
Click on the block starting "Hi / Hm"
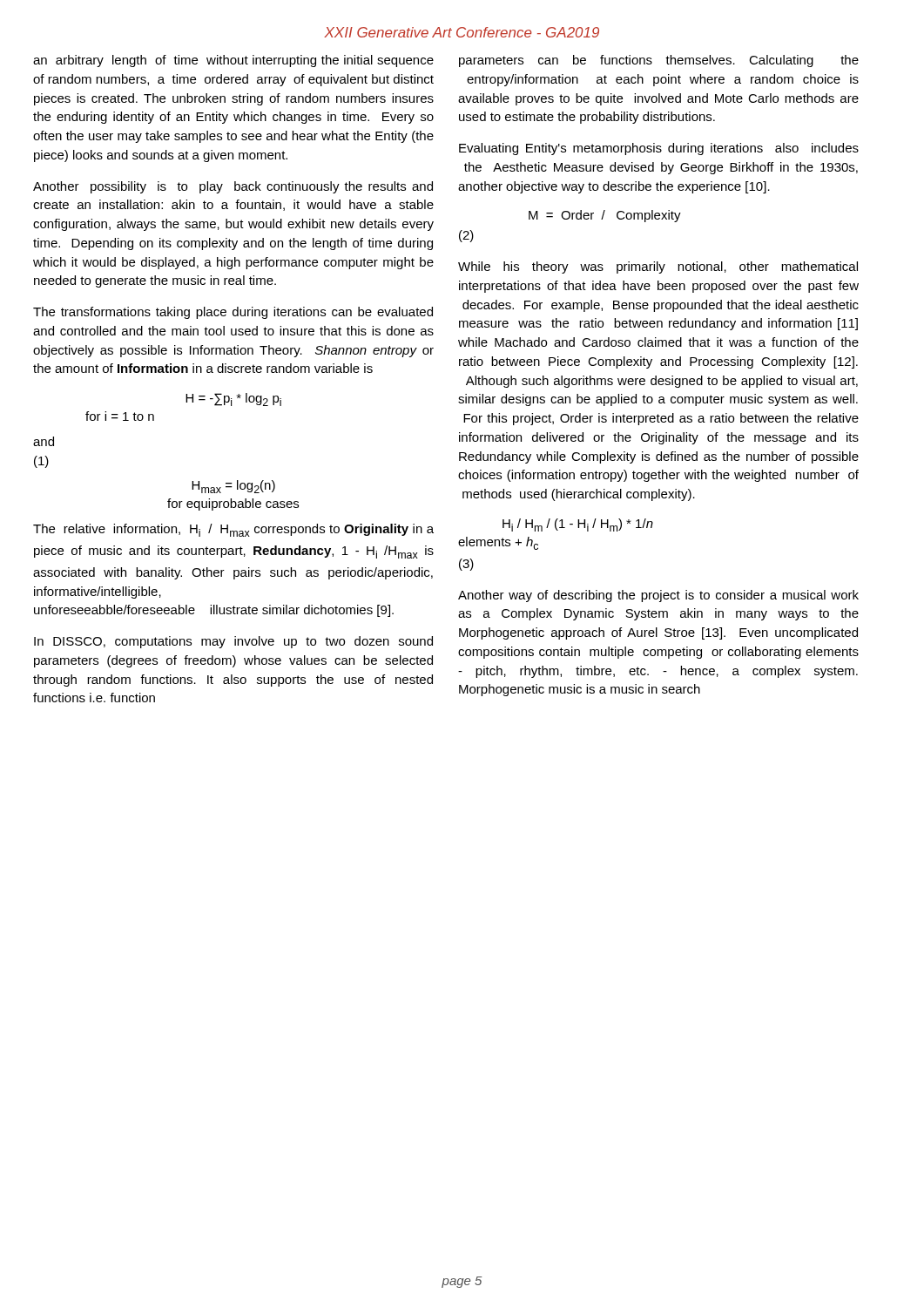click(658, 534)
